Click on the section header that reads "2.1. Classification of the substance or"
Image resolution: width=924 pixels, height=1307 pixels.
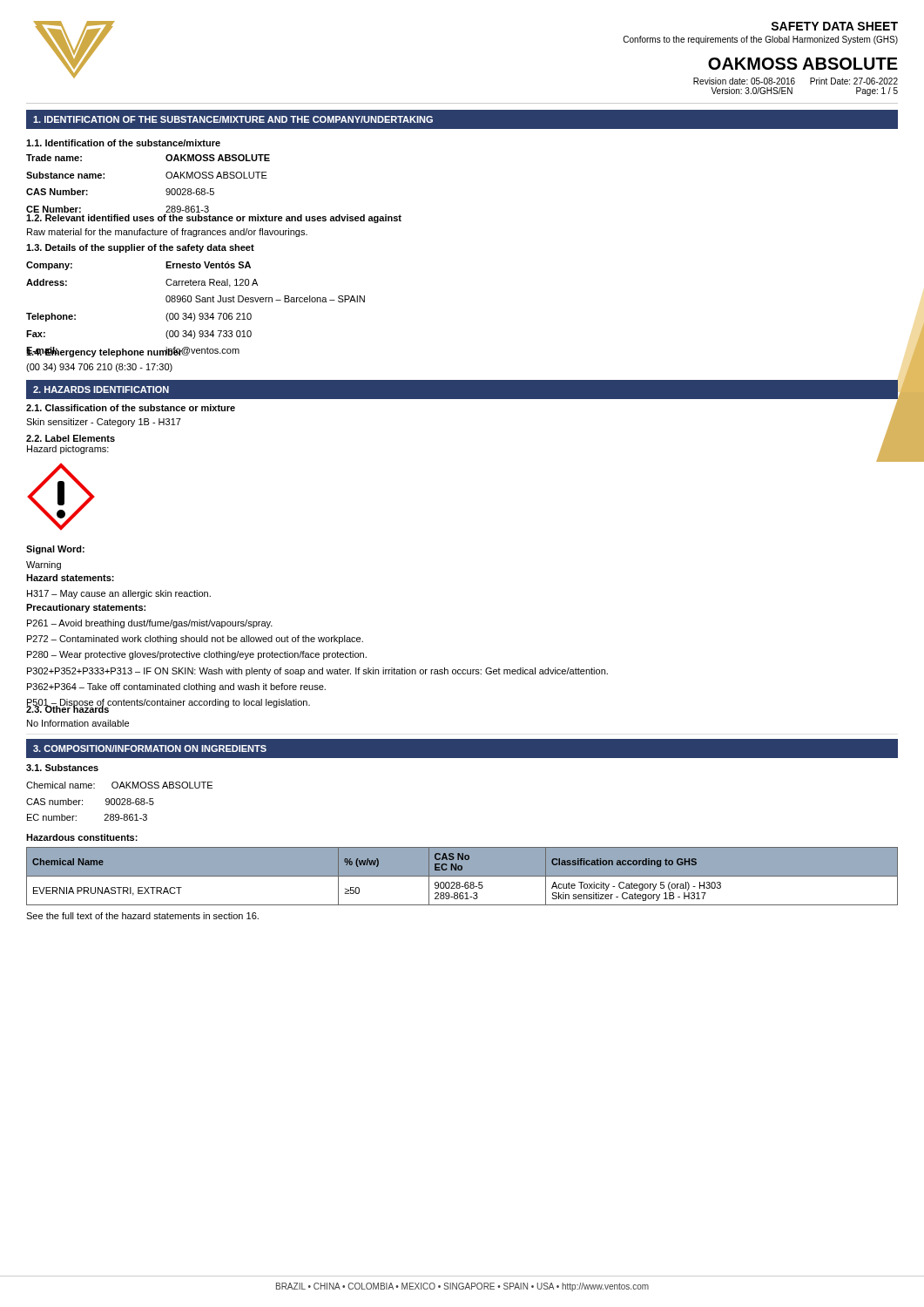tap(131, 408)
